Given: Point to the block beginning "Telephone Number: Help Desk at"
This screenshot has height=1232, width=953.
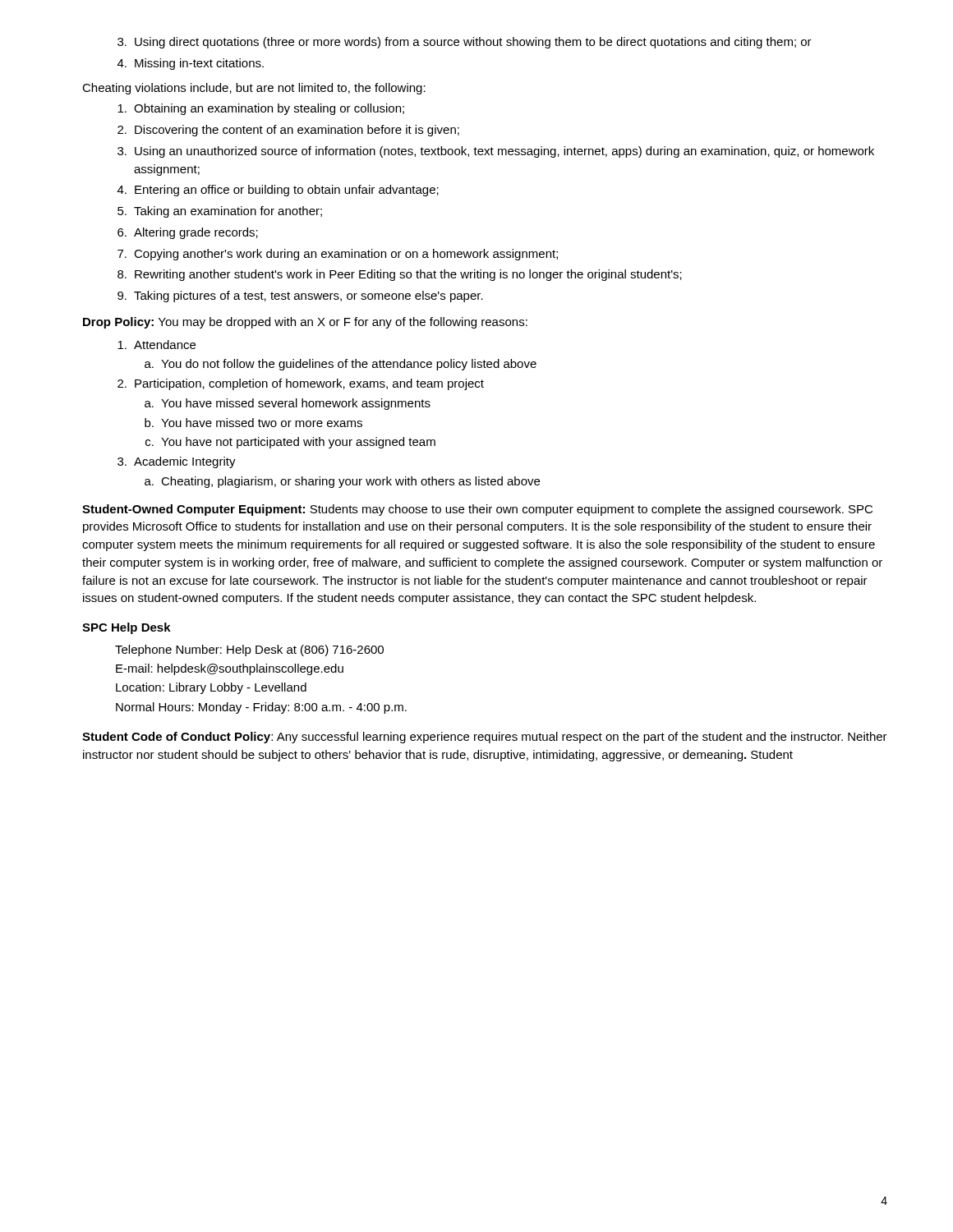Looking at the screenshot, I should pyautogui.click(x=261, y=678).
